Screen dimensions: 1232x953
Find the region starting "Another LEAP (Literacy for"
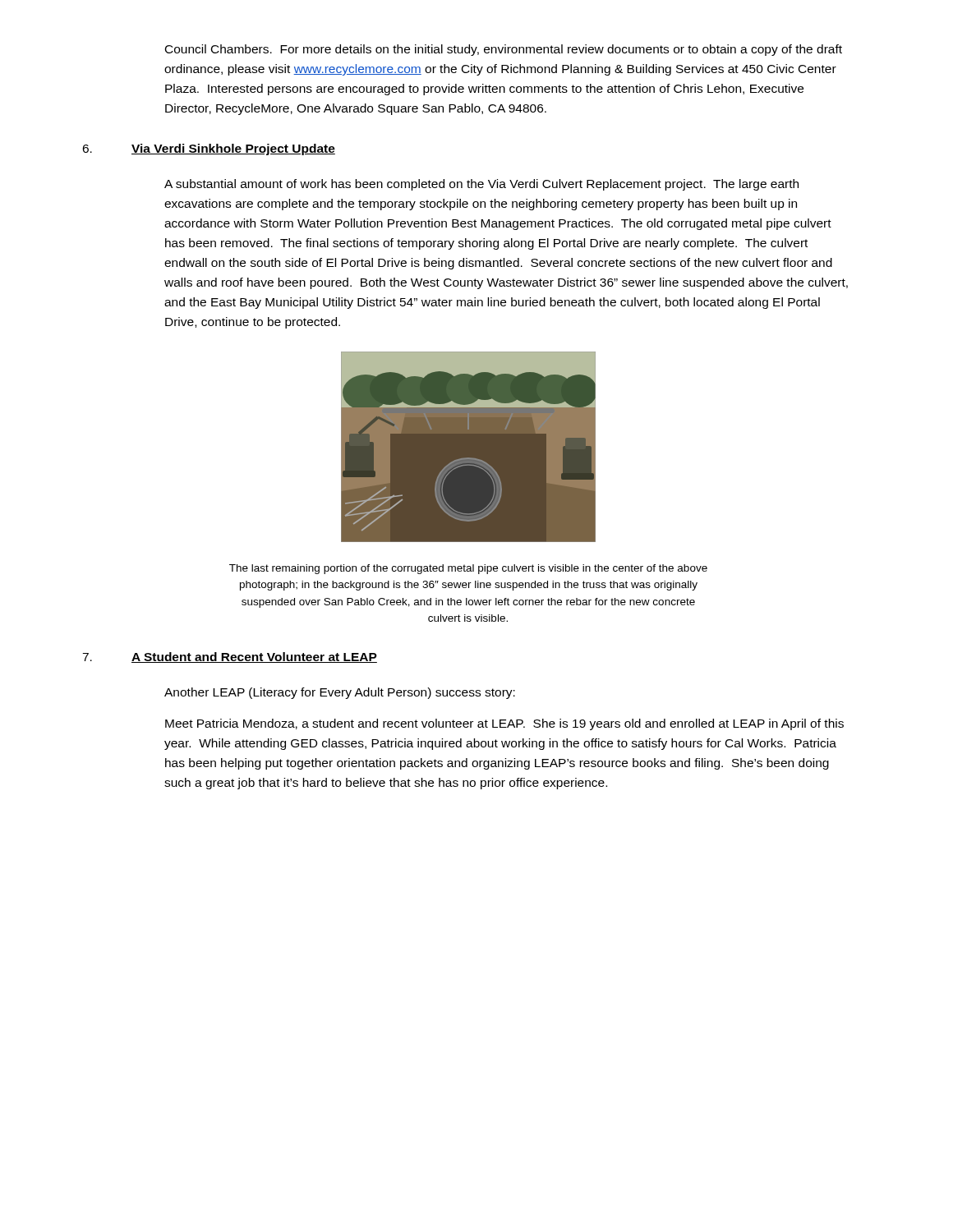[x=340, y=692]
